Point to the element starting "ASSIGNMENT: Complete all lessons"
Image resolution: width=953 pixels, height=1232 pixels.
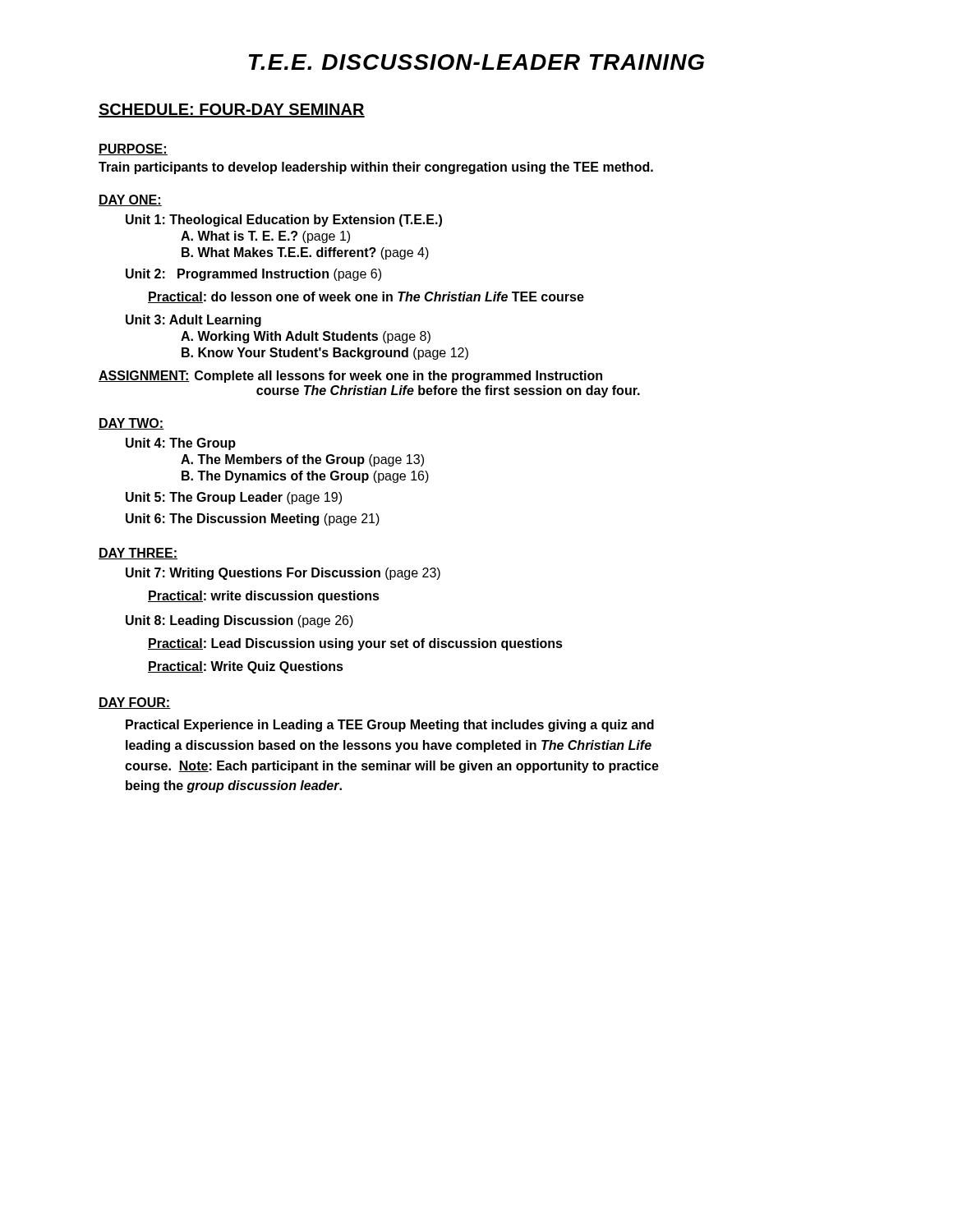coord(476,384)
